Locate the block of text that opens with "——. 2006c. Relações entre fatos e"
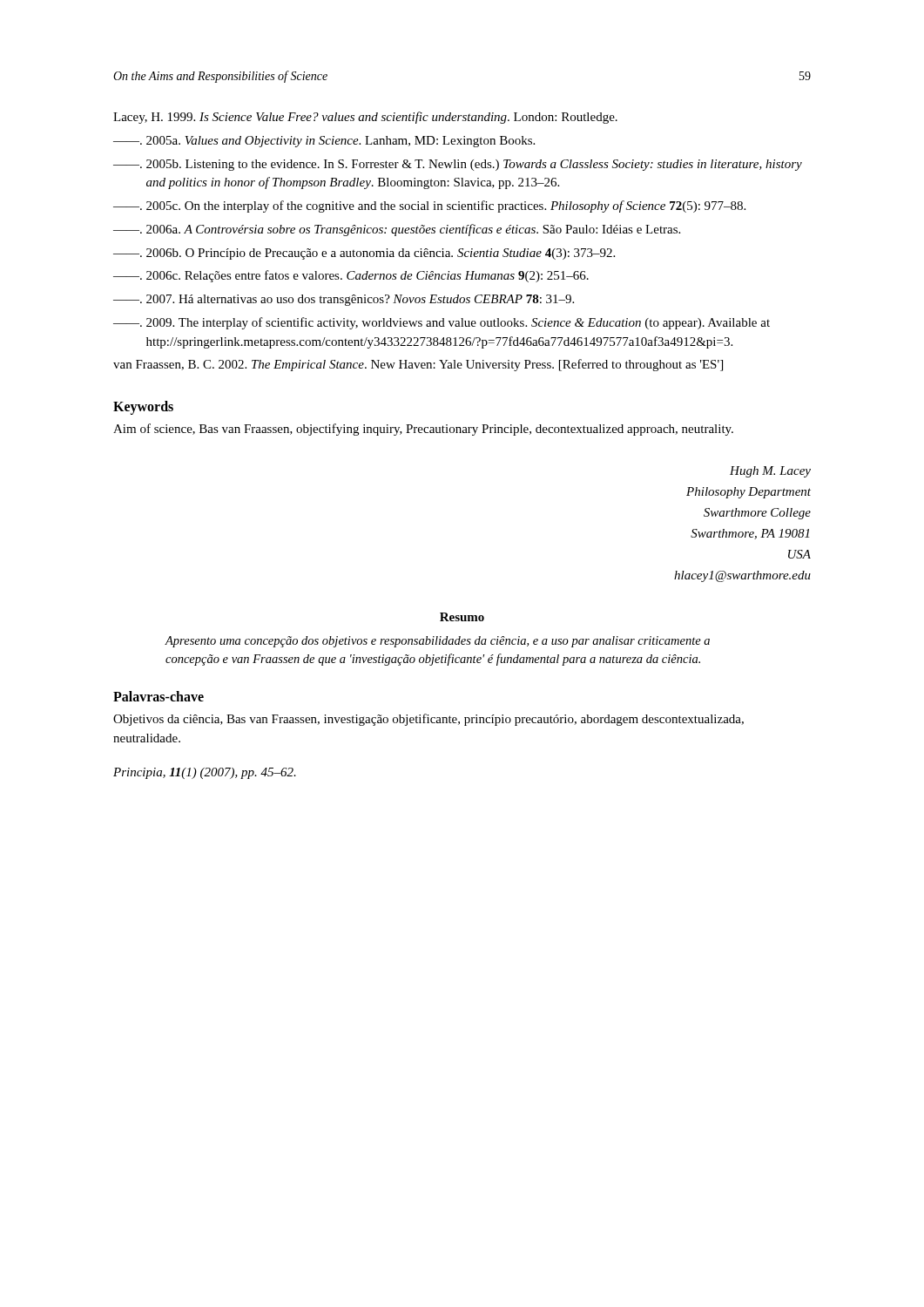This screenshot has height=1307, width=924. [351, 276]
